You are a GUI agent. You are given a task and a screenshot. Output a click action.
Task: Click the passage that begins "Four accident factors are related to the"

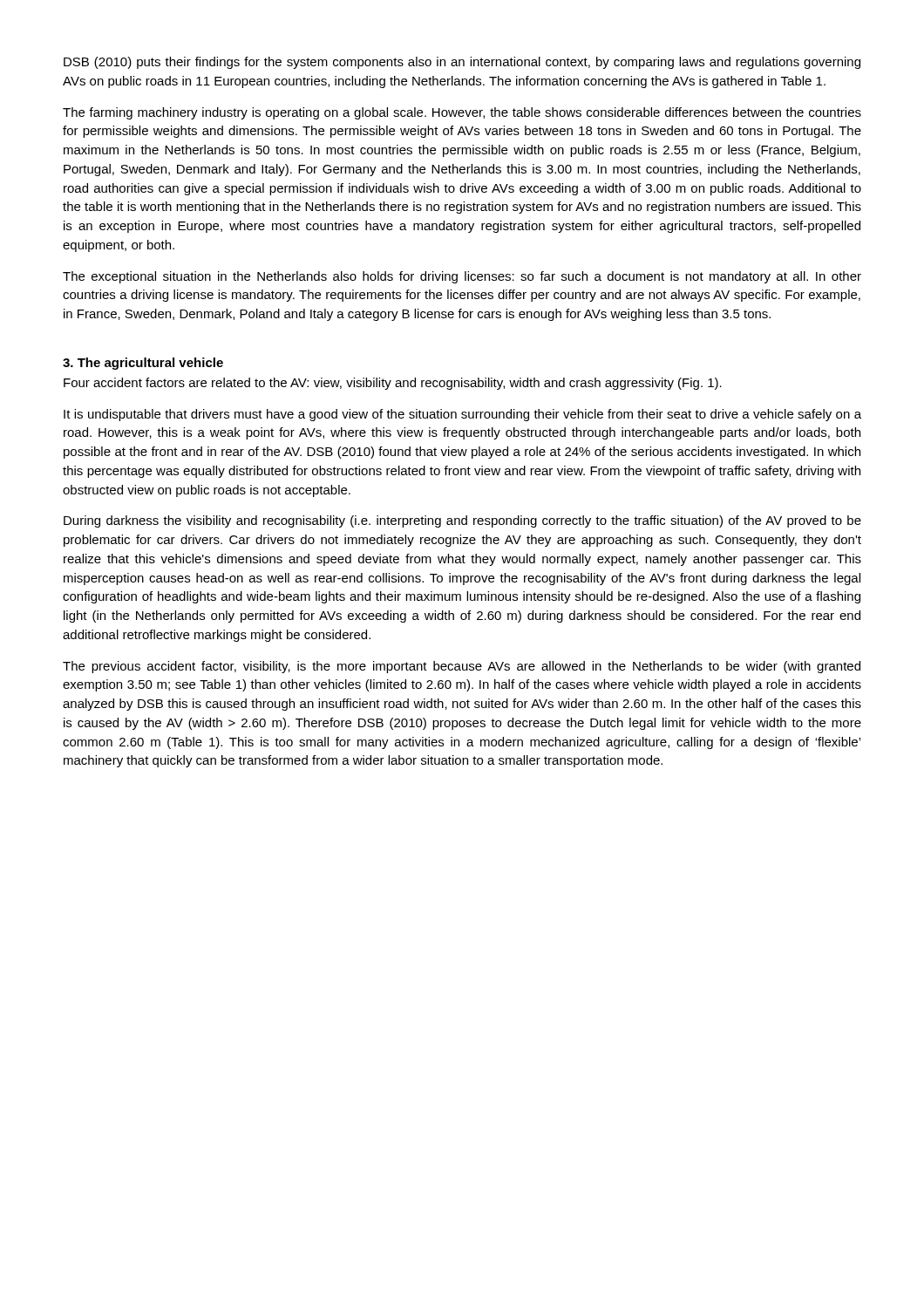[393, 382]
